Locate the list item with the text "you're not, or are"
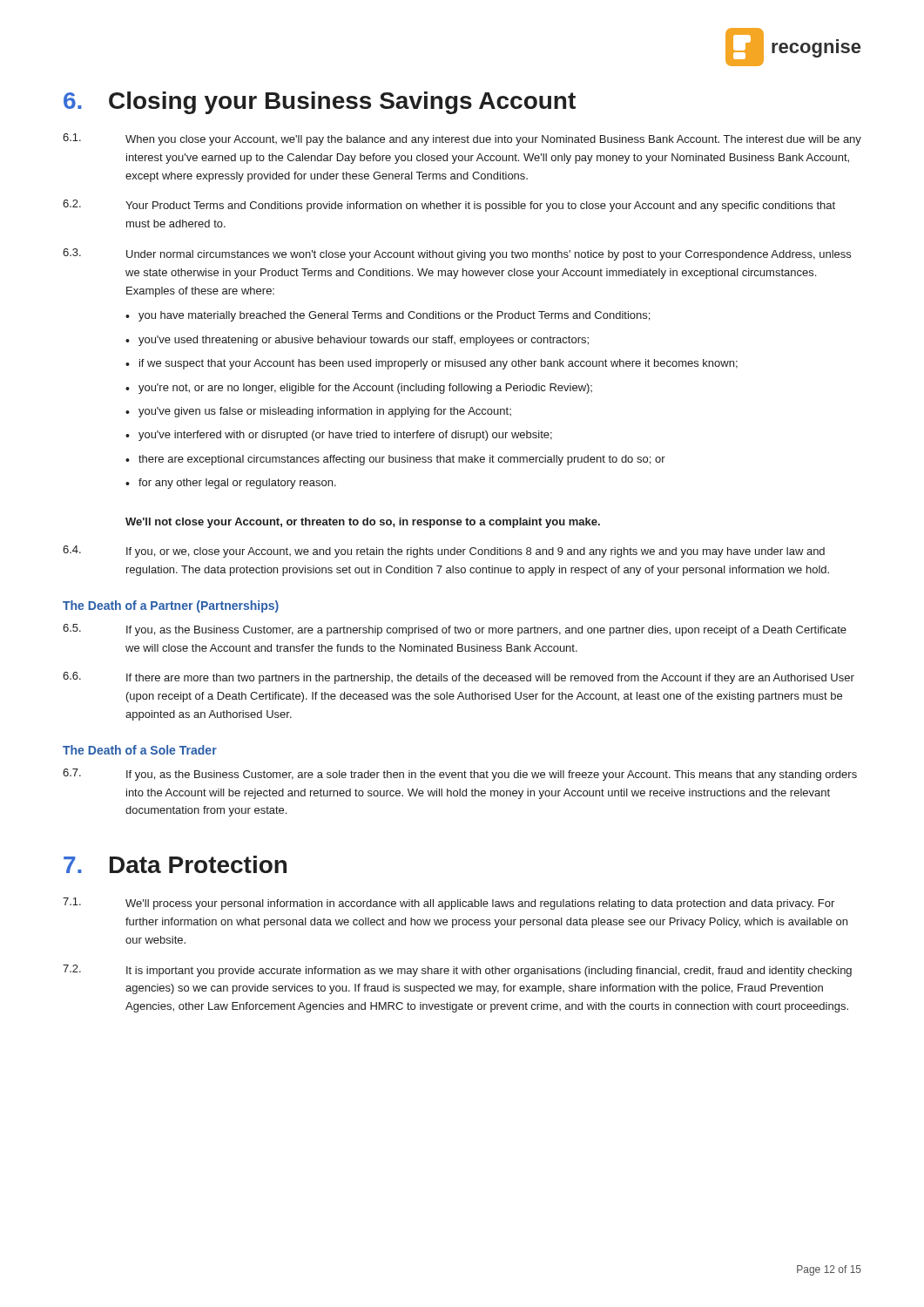The image size is (924, 1307). pyautogui.click(x=366, y=387)
